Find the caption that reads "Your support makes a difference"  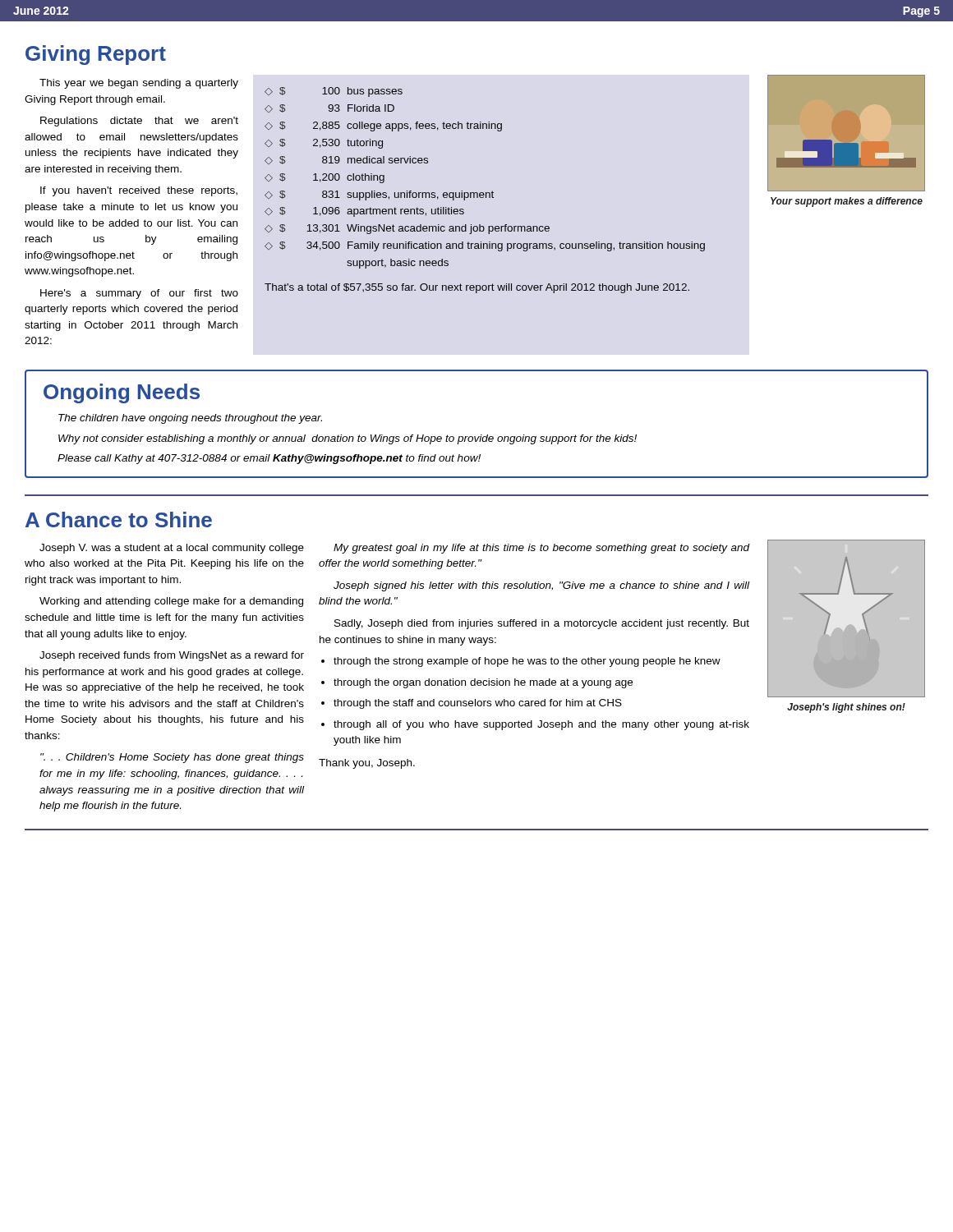(x=846, y=201)
